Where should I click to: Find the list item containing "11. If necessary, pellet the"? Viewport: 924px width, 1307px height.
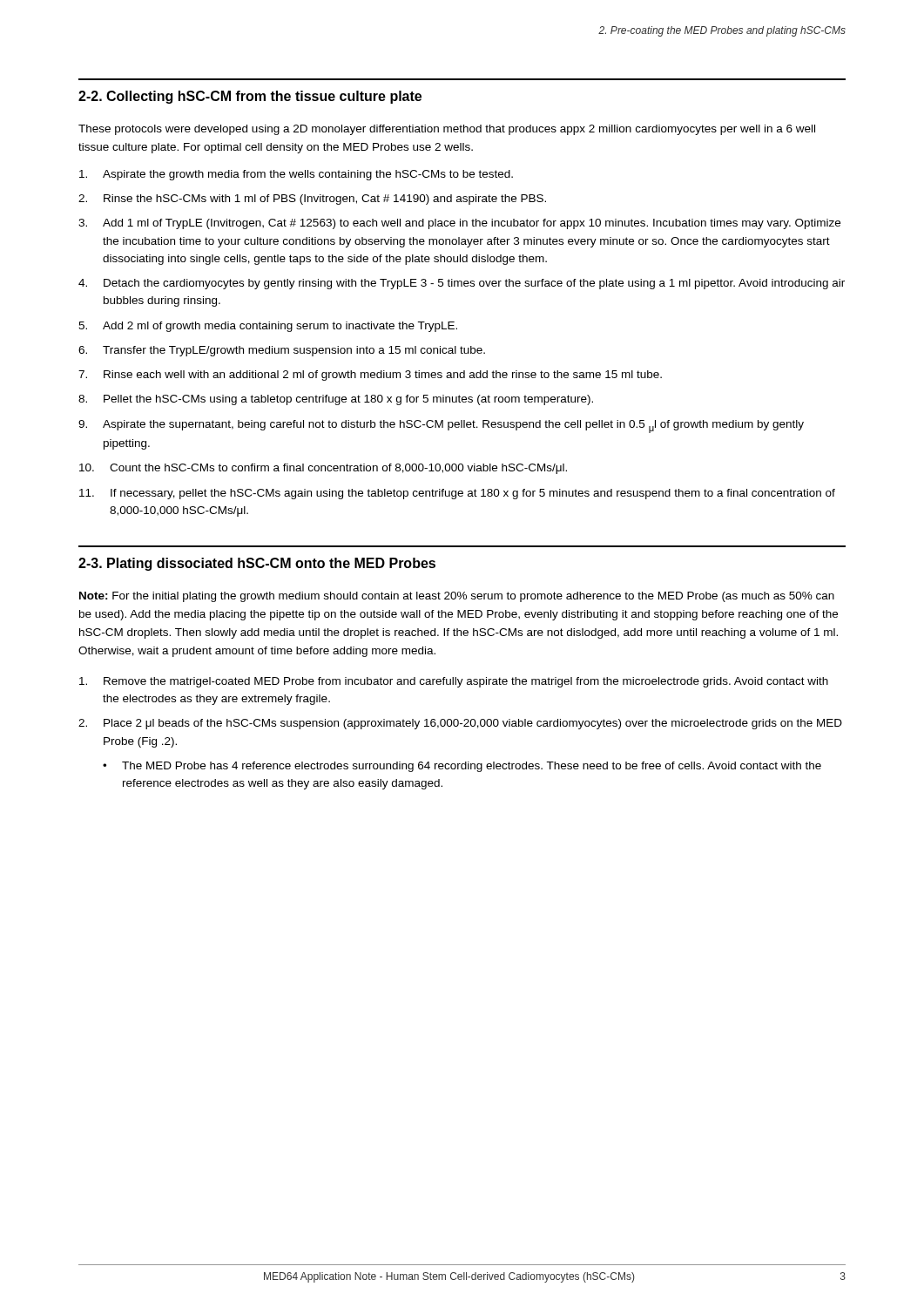pos(462,502)
